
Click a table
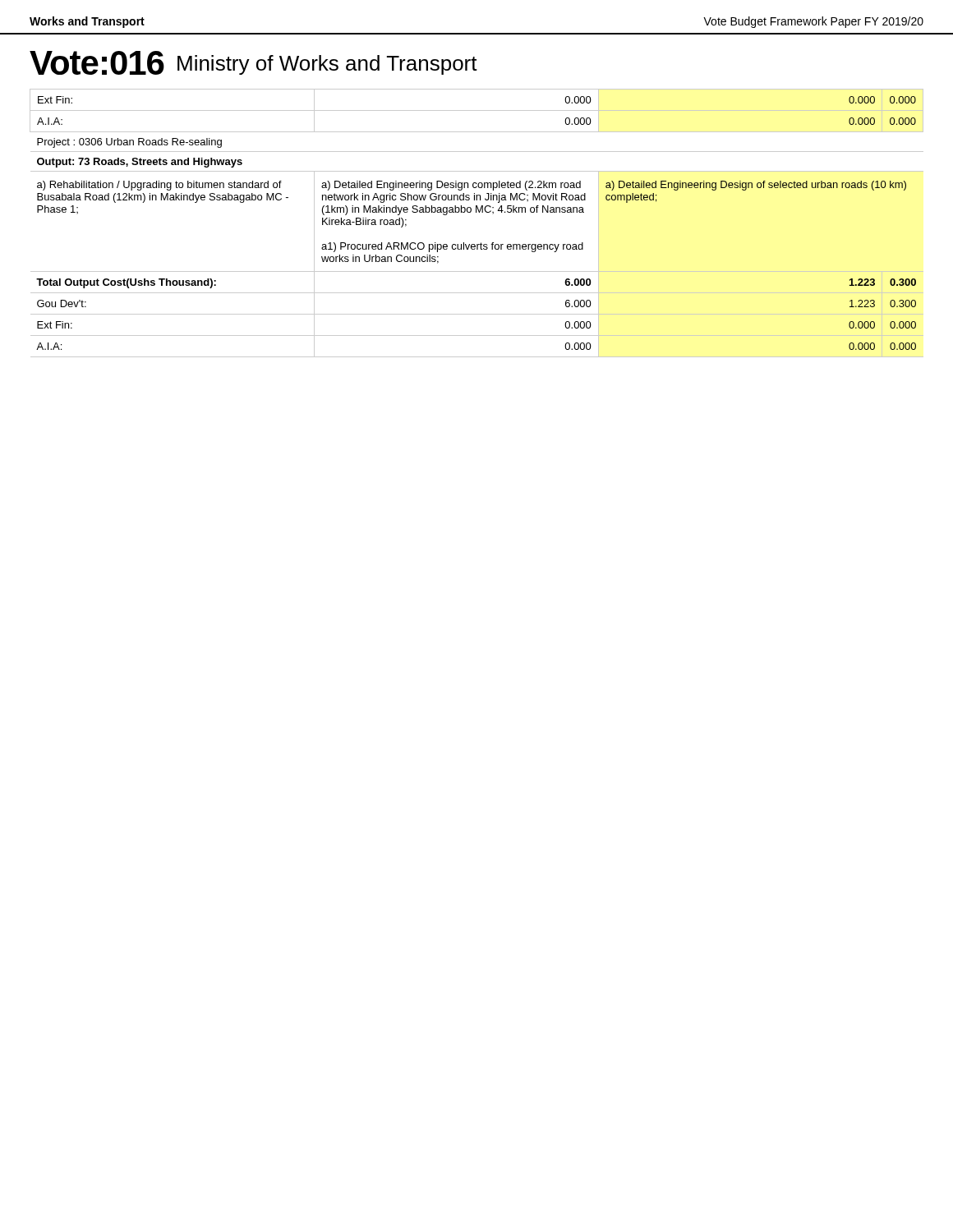tap(476, 223)
